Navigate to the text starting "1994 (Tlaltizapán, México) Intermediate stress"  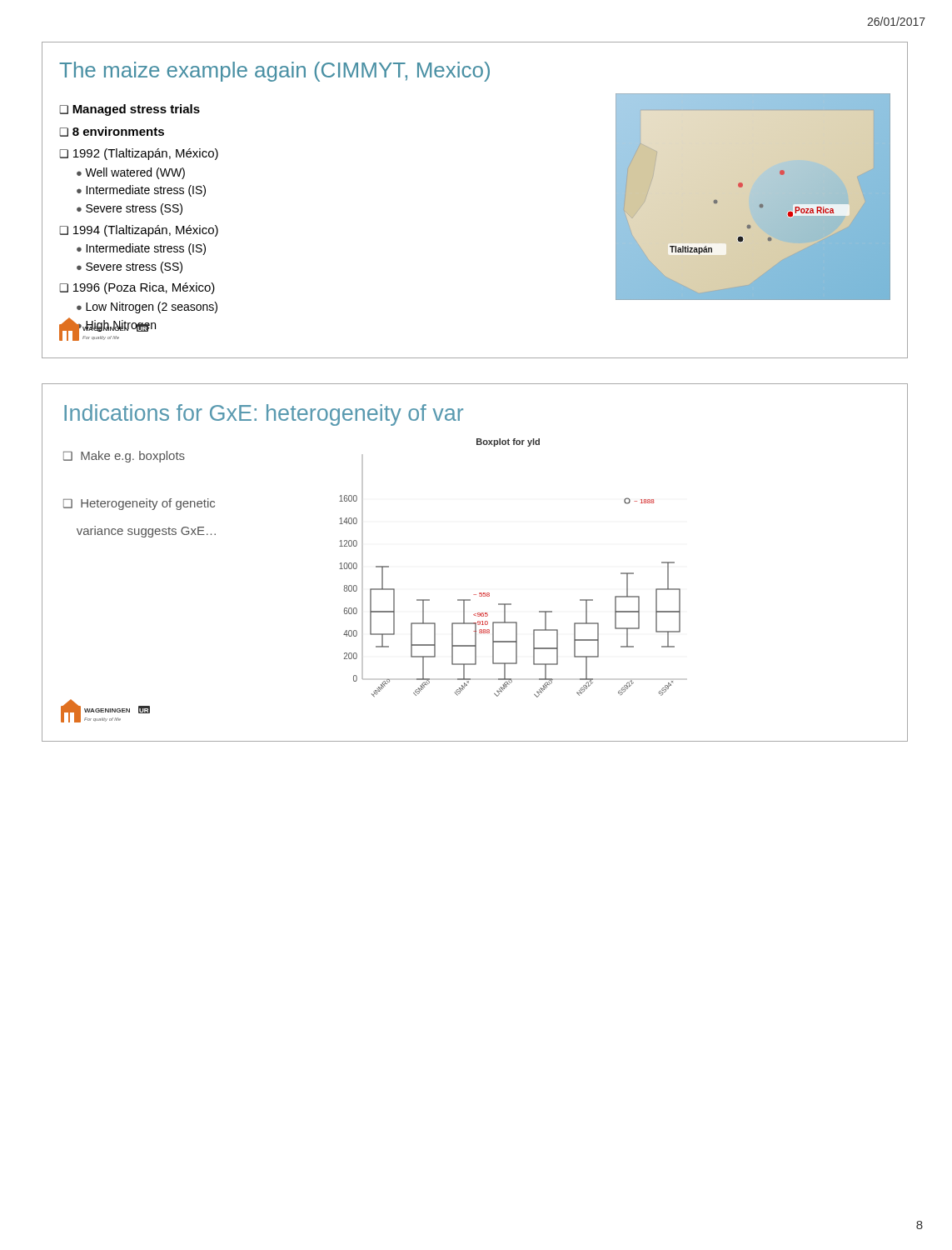146,231
